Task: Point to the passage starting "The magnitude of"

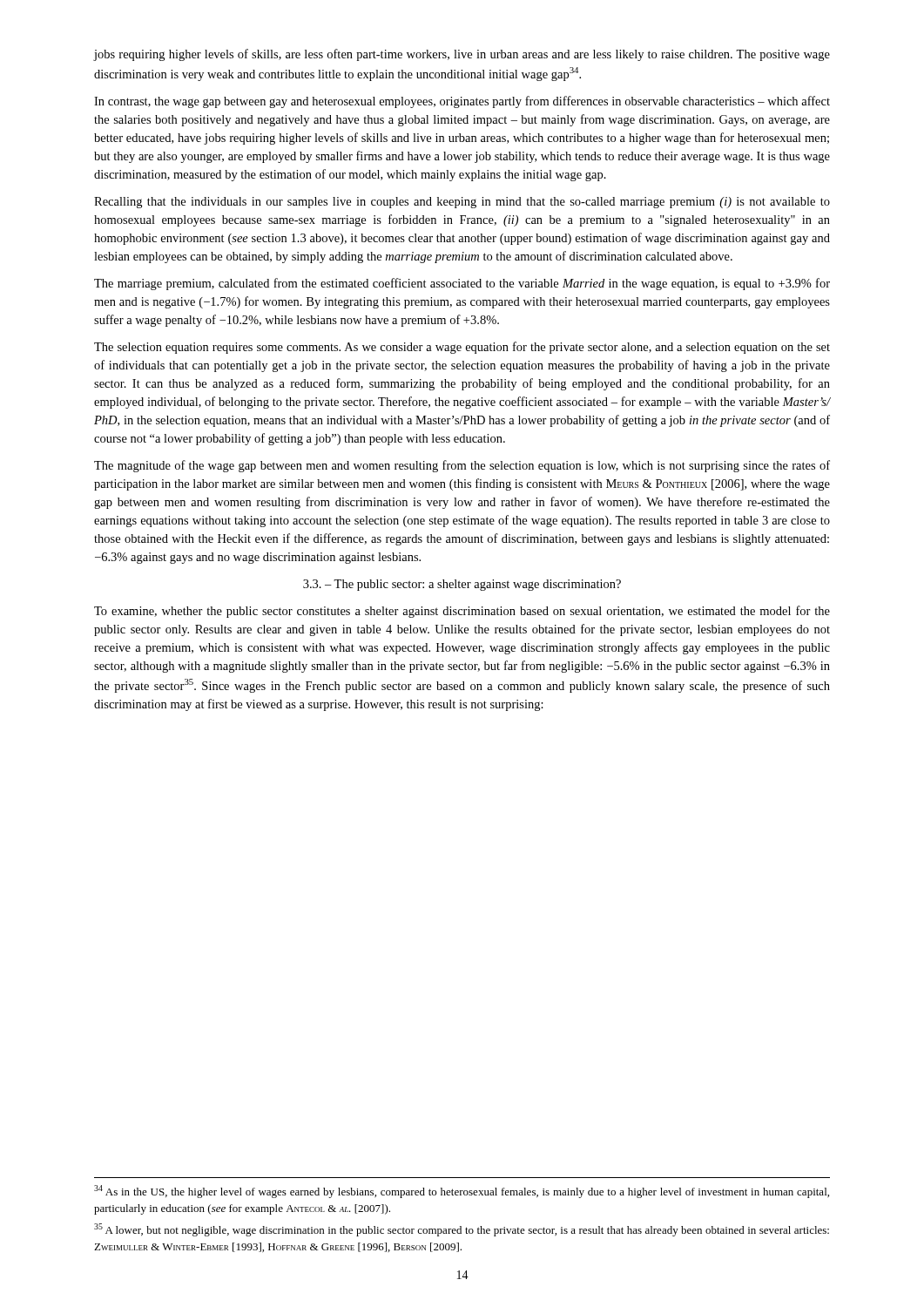Action: click(x=462, y=512)
